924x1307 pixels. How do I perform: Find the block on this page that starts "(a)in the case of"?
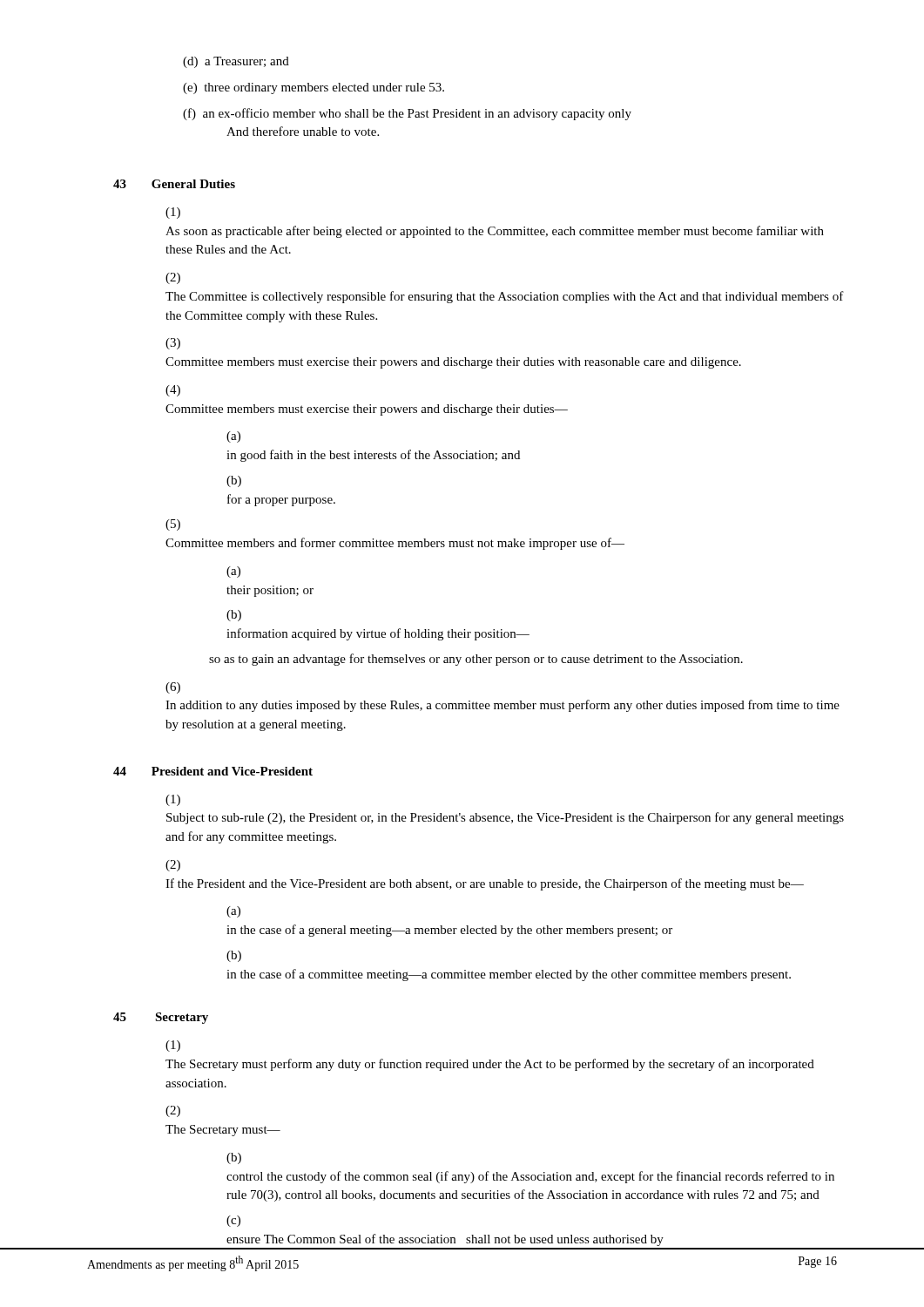pyautogui.click(x=532, y=921)
